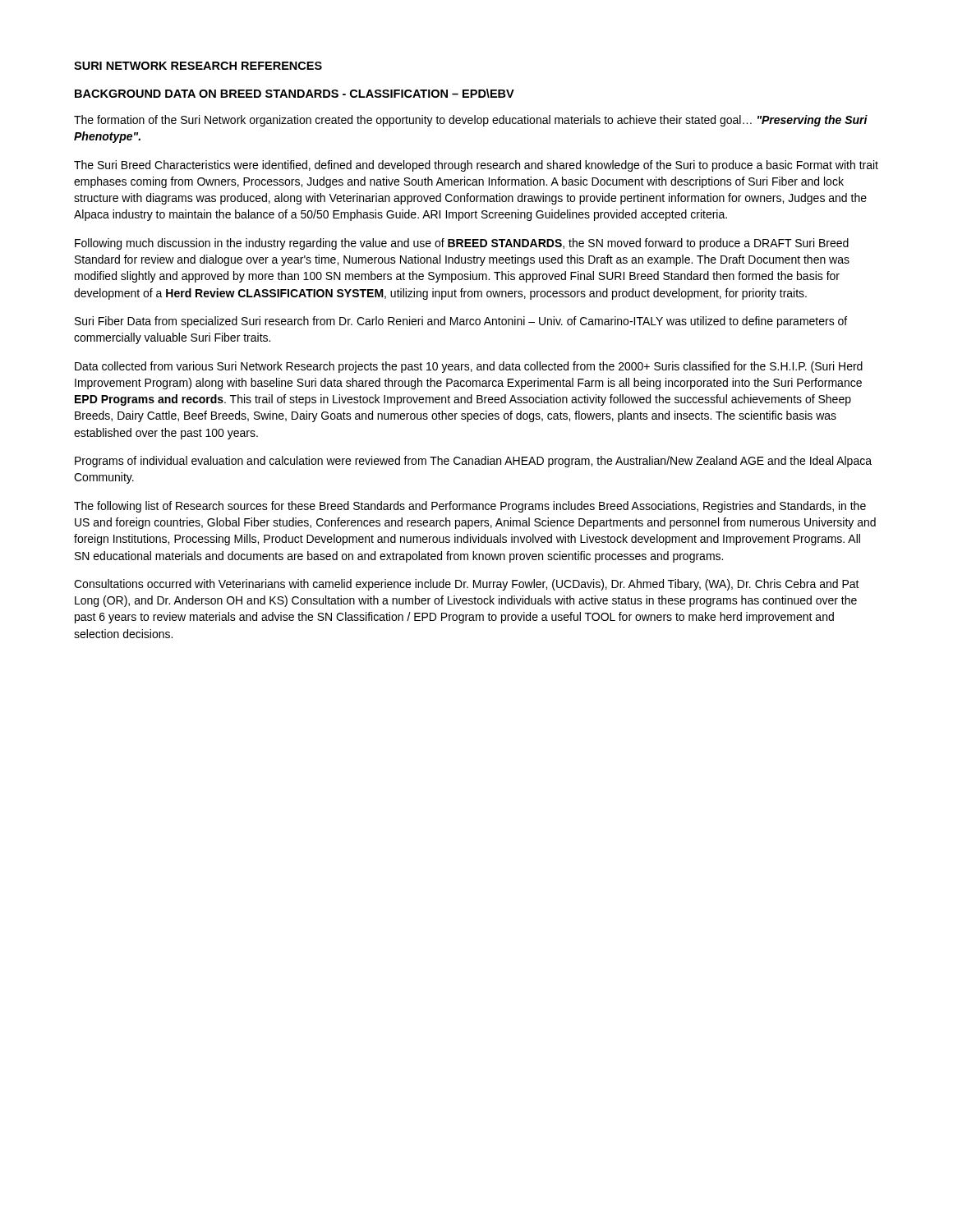Where is the passage that starts "The formation of"?
Screen dimensions: 1232x953
click(x=470, y=128)
